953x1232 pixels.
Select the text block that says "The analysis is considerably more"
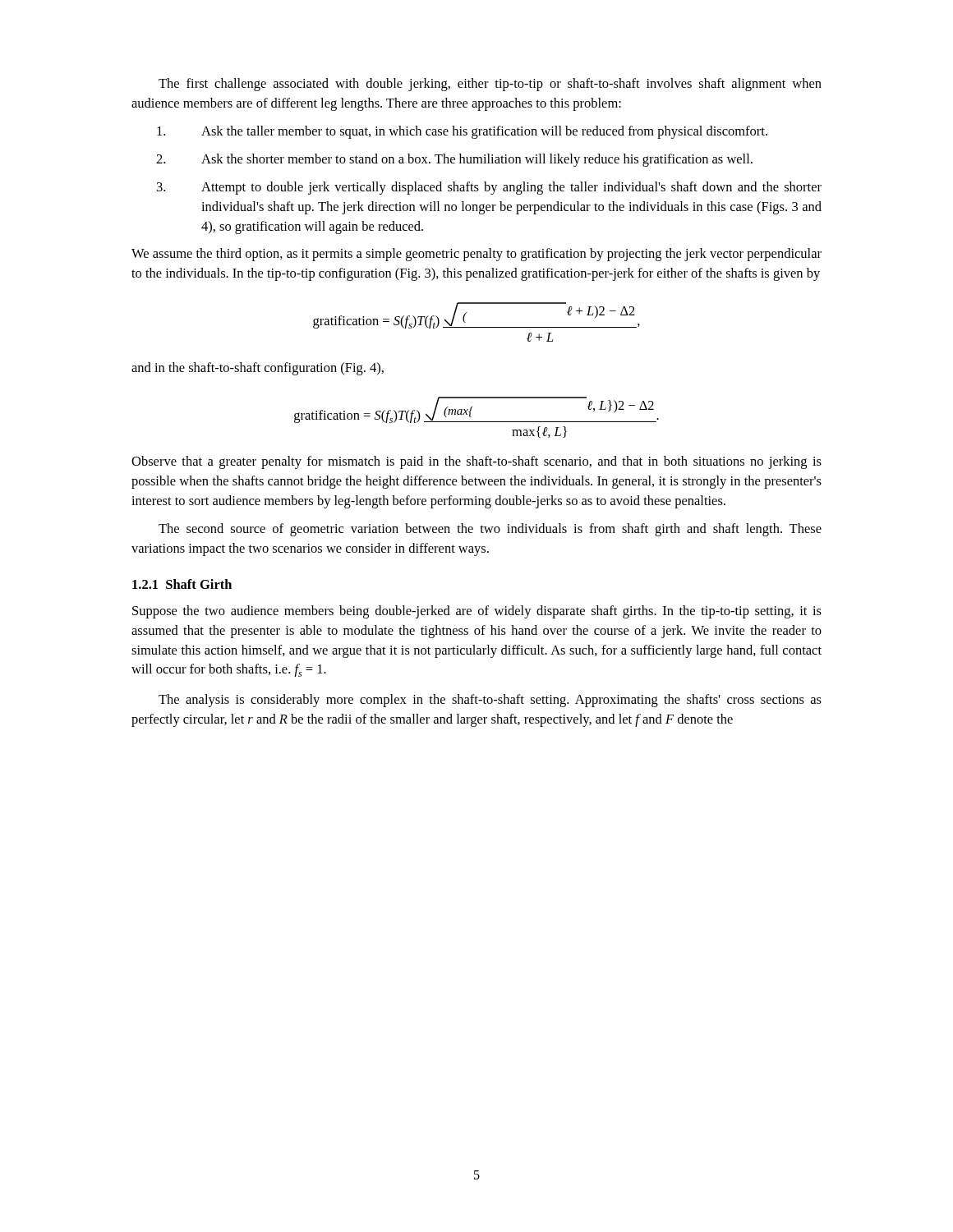tap(476, 709)
